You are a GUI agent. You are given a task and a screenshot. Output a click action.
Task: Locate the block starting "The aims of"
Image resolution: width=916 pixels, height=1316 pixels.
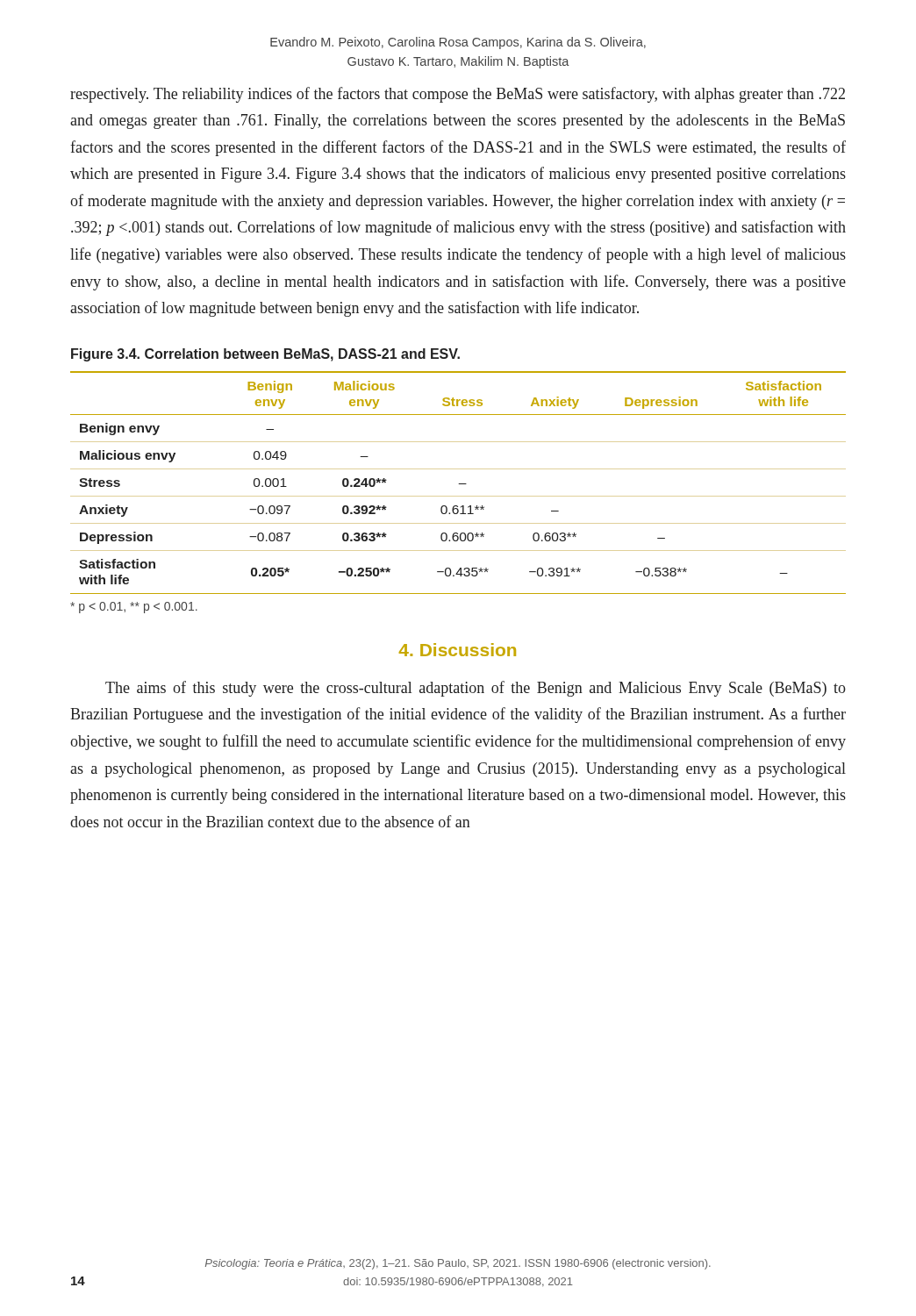coord(458,755)
